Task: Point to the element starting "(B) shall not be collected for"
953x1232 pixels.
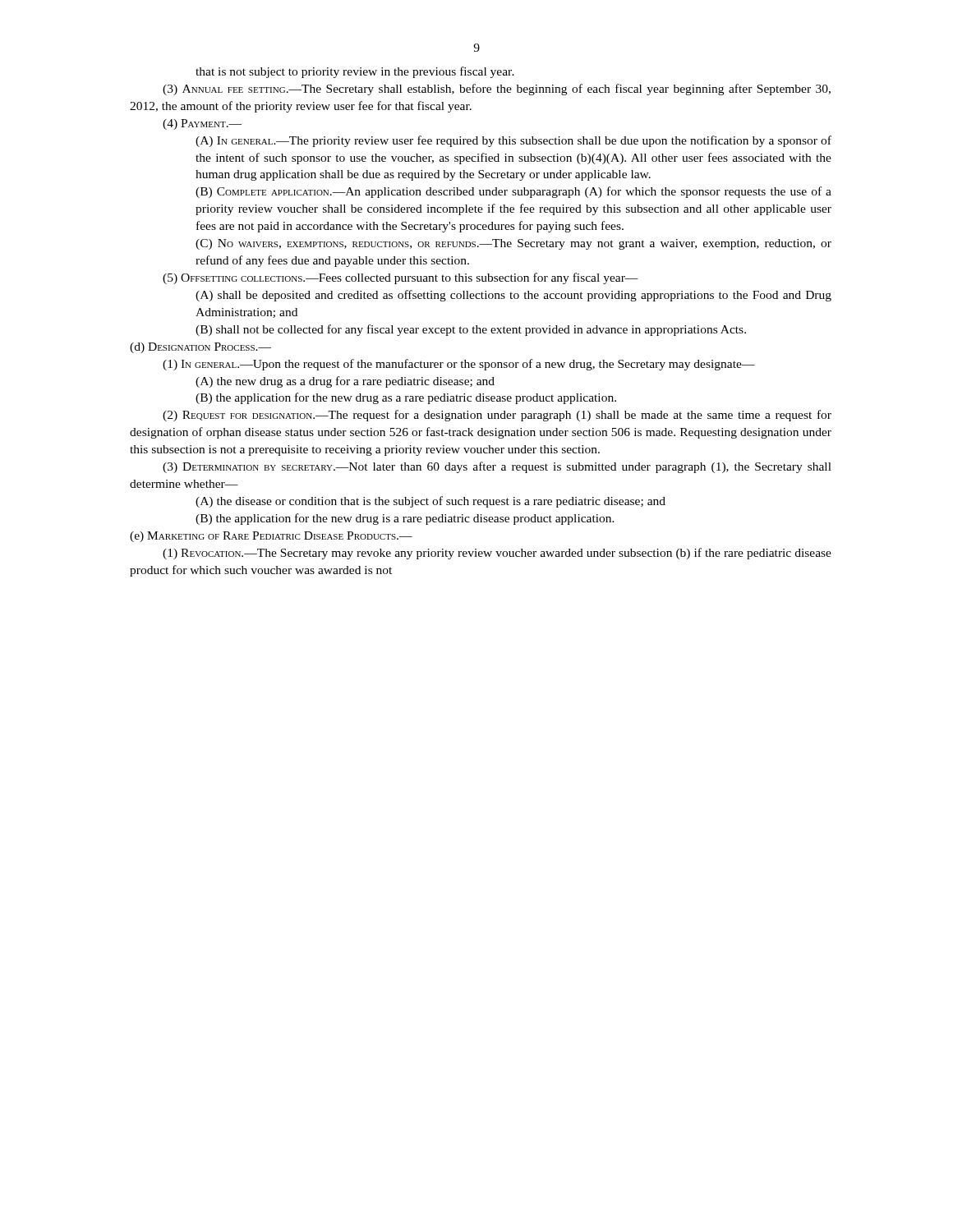Action: point(471,329)
